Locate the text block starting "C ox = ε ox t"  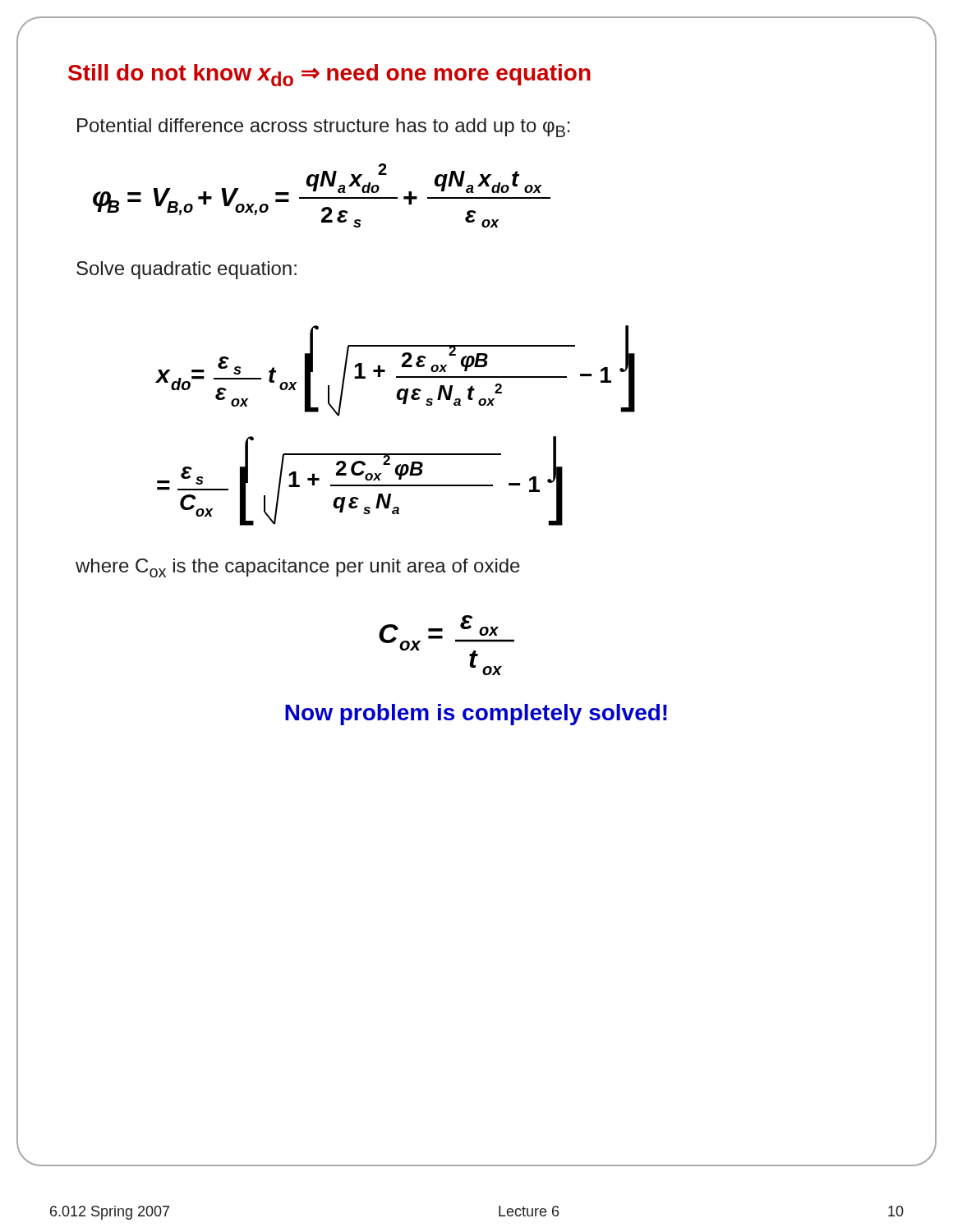coord(476,635)
